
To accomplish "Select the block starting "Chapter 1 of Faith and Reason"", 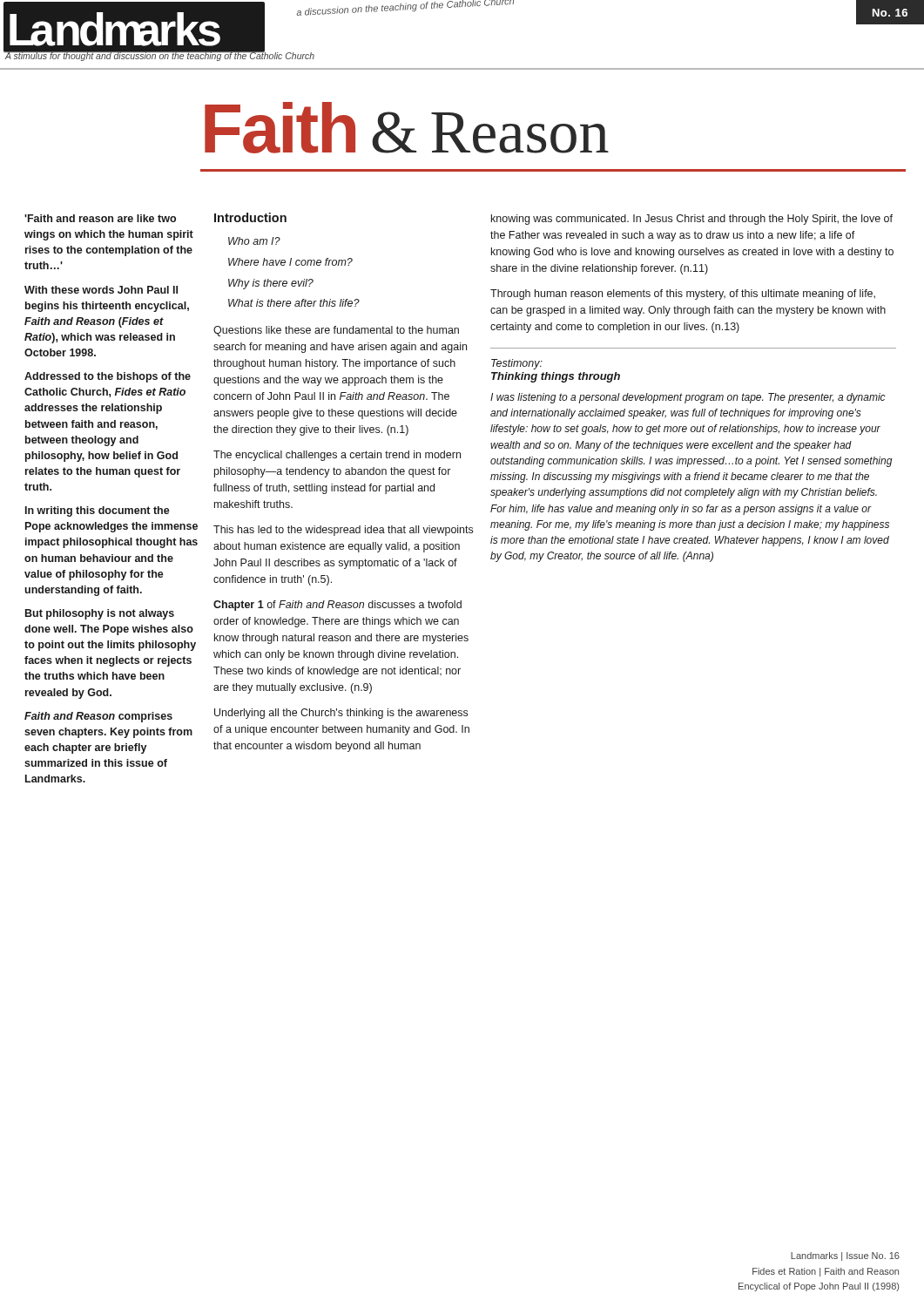I will (341, 646).
